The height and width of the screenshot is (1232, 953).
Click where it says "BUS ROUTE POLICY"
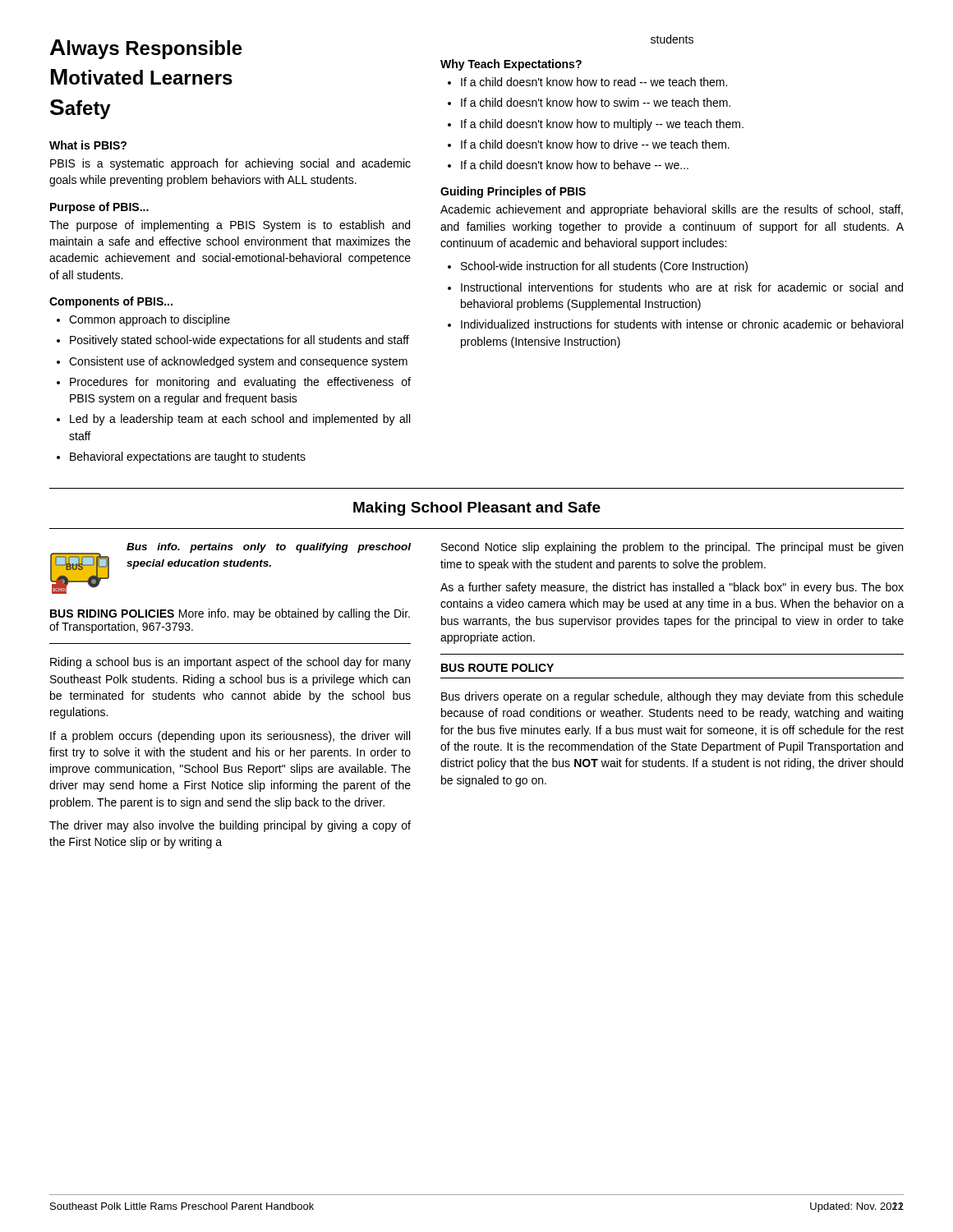pyautogui.click(x=497, y=668)
